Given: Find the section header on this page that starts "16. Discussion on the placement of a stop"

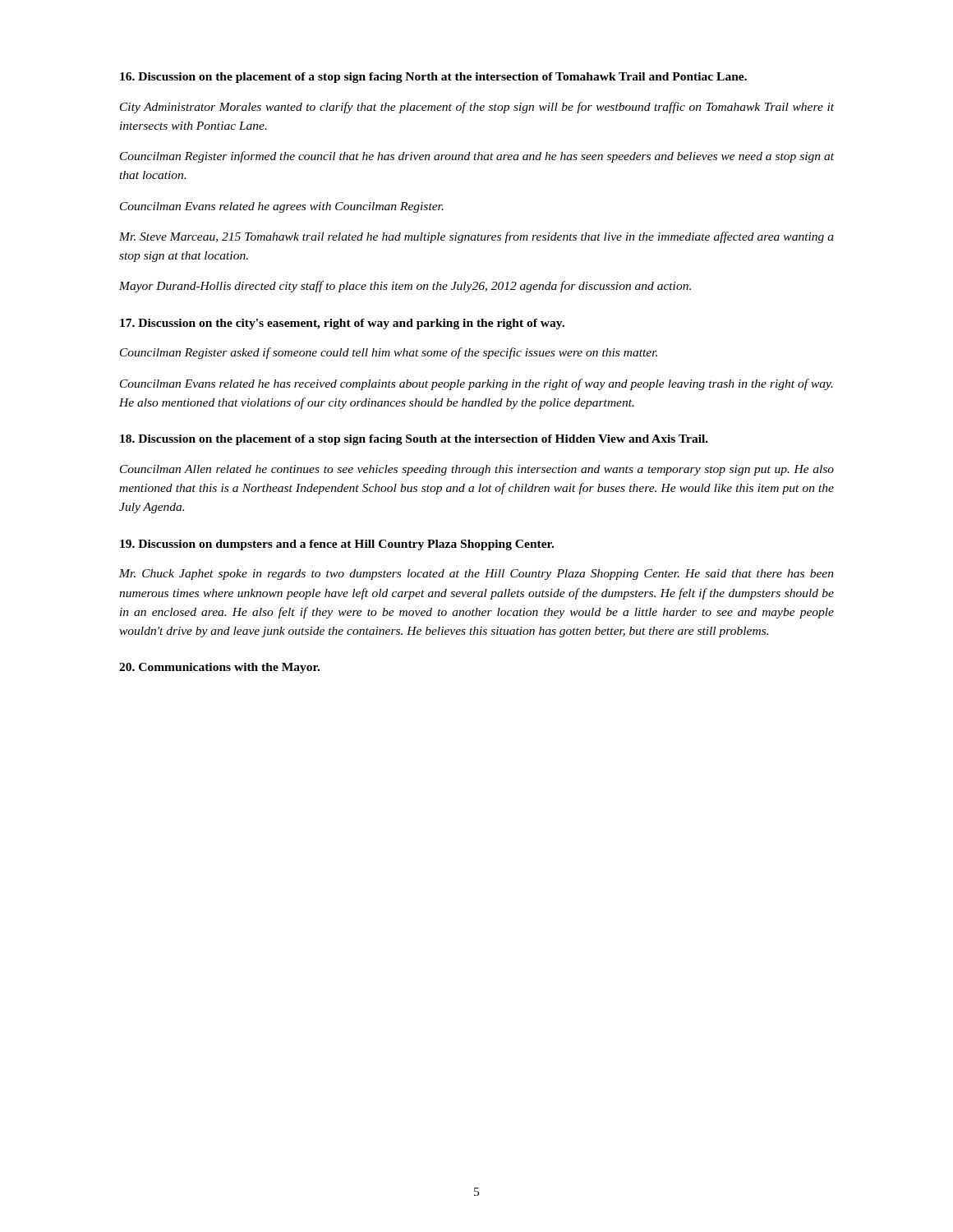Looking at the screenshot, I should 433,76.
